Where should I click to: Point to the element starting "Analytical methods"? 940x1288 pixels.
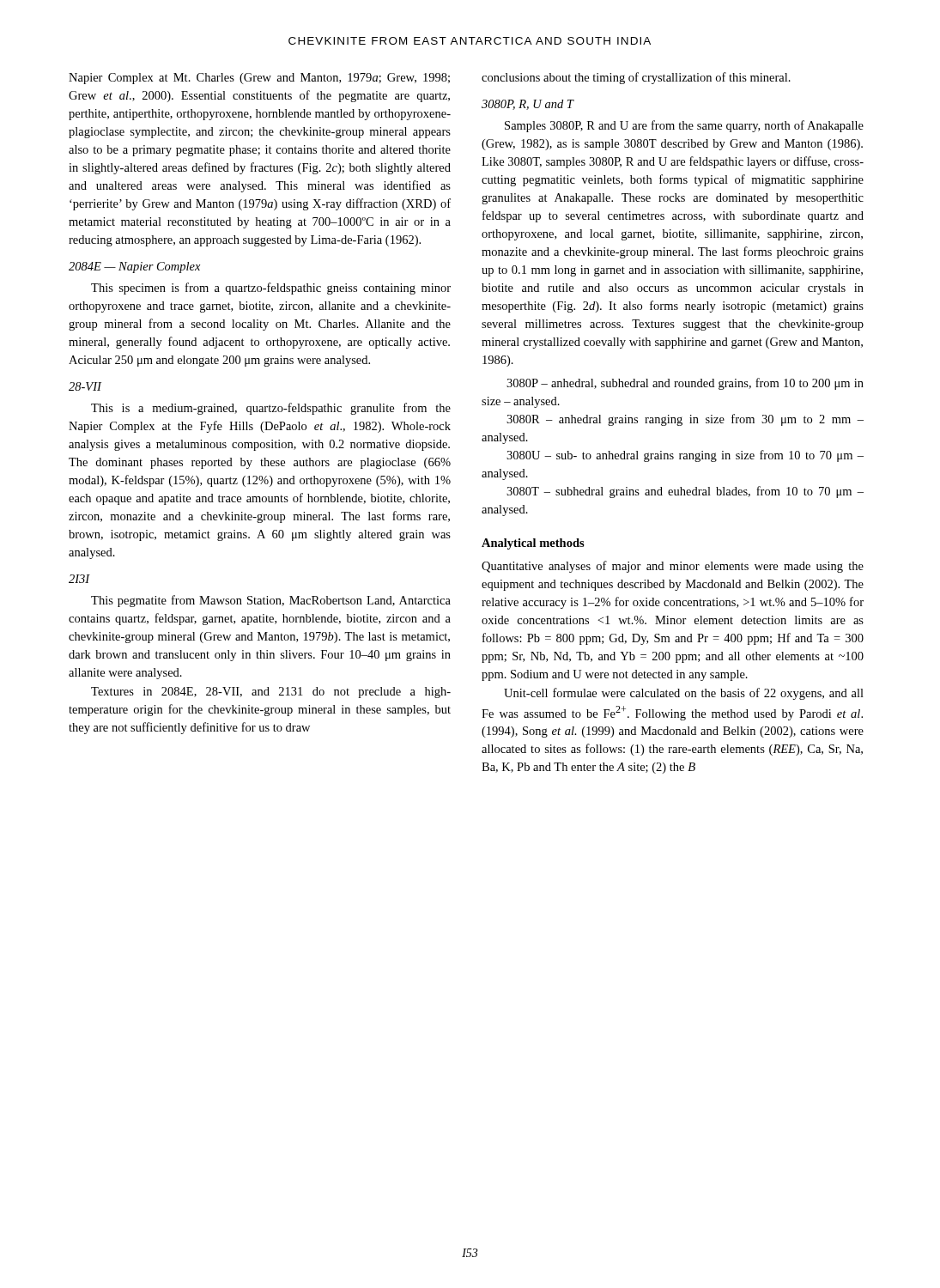(x=533, y=543)
